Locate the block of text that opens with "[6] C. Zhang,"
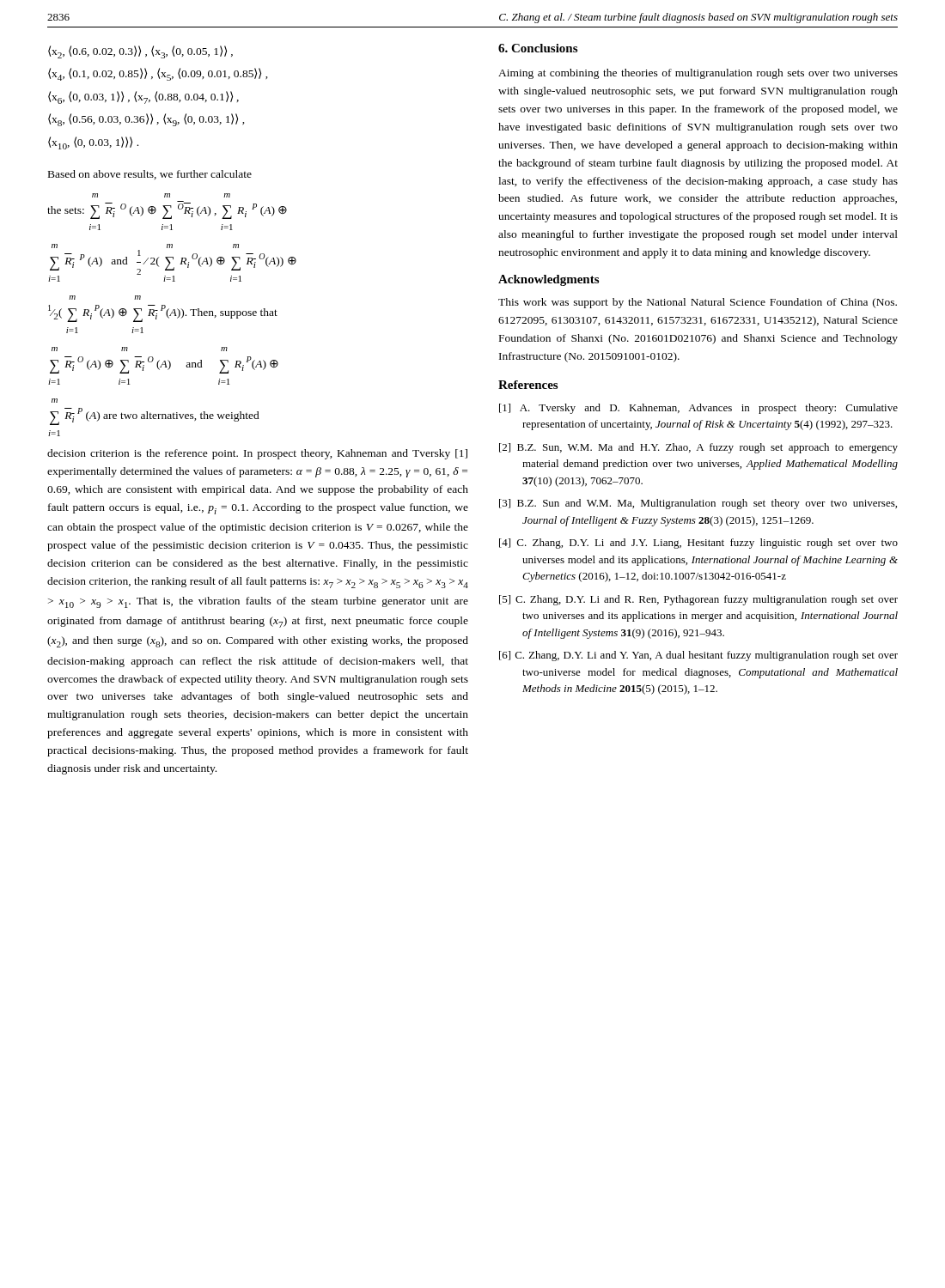This screenshot has width=945, height=1288. (x=698, y=672)
